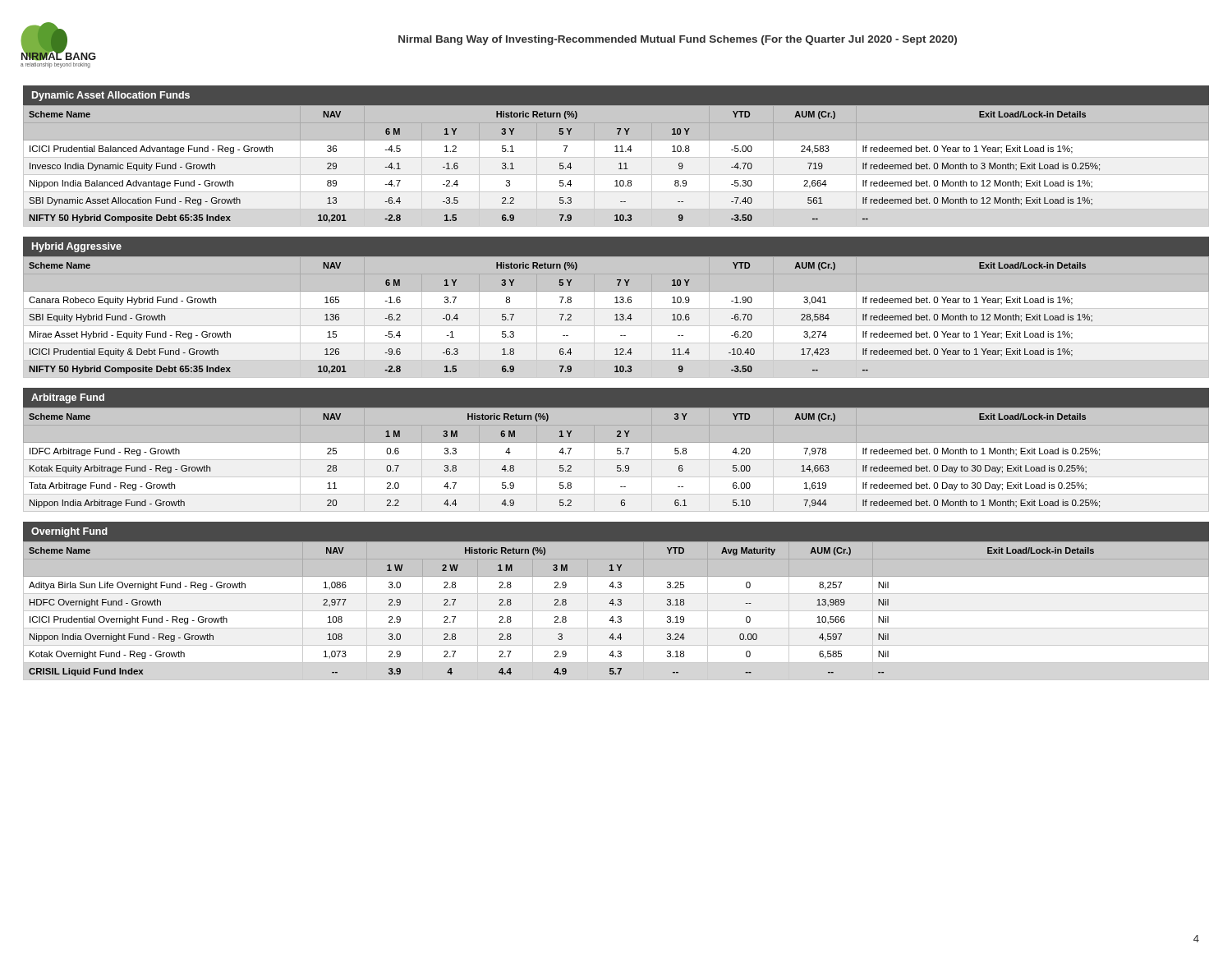Find the section header containing "Dynamic Asset Allocation Funds"
Image resolution: width=1232 pixels, height=953 pixels.
click(x=111, y=95)
